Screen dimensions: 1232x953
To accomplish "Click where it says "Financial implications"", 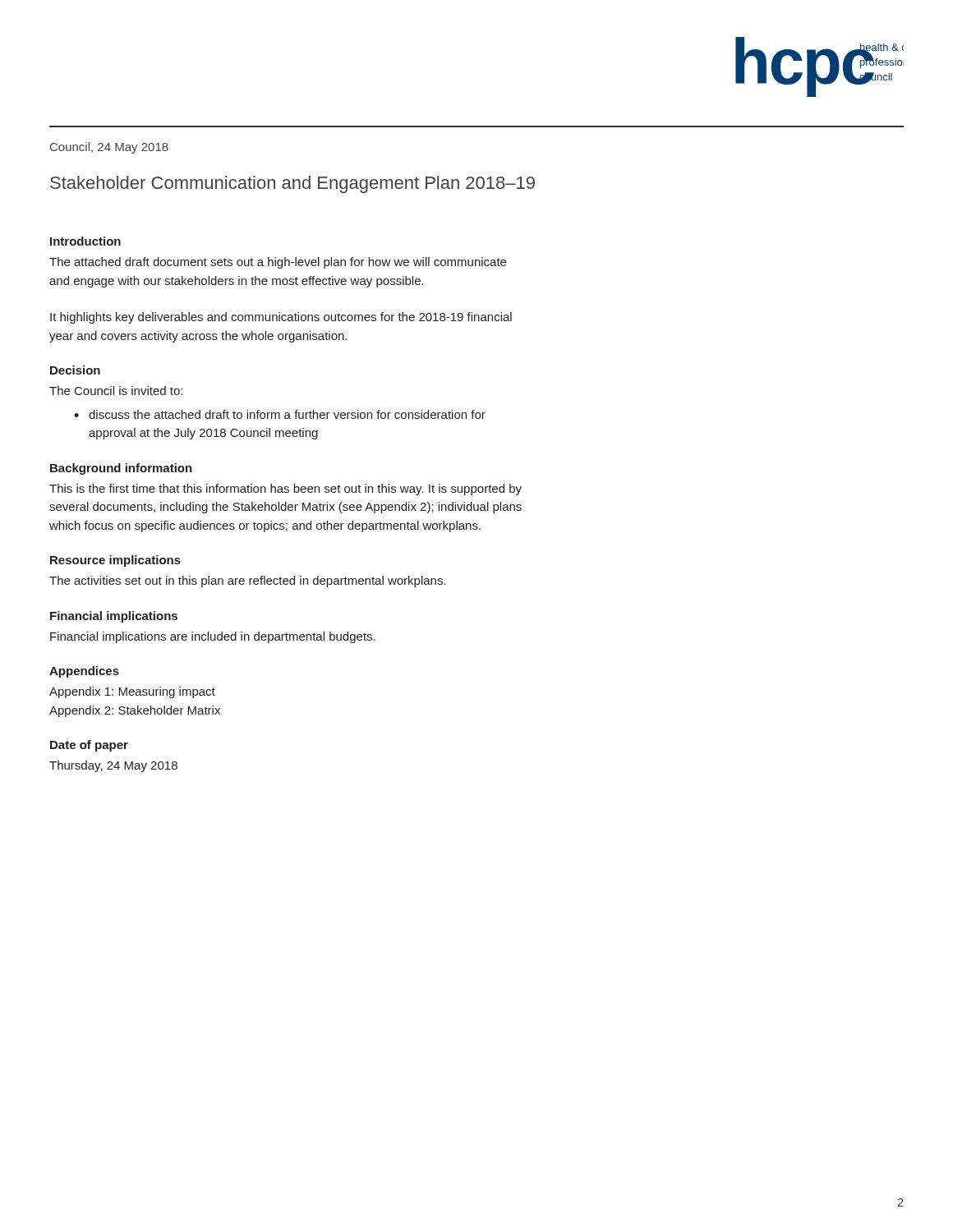I will (114, 615).
